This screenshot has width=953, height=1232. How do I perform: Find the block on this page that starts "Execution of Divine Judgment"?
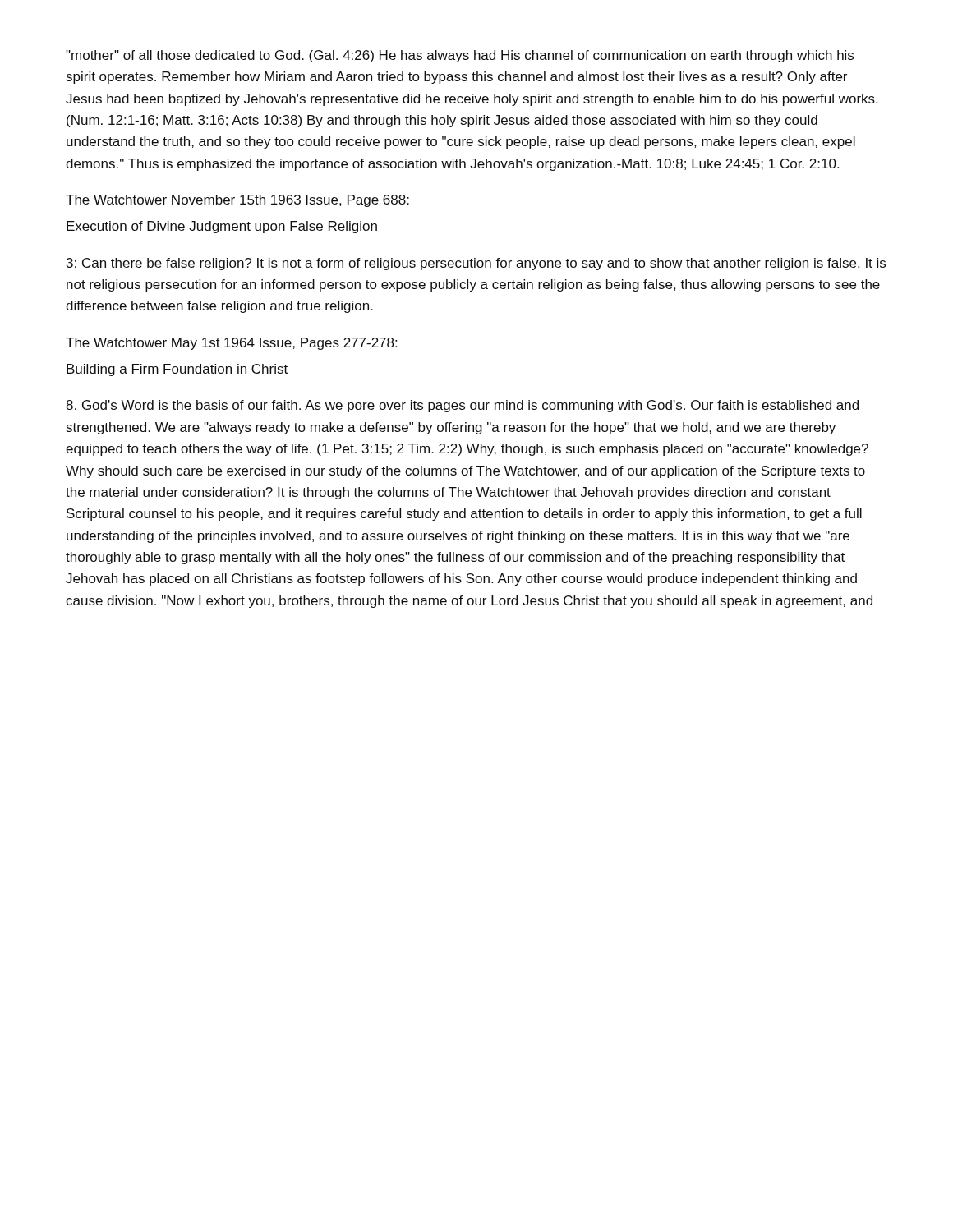coord(222,227)
